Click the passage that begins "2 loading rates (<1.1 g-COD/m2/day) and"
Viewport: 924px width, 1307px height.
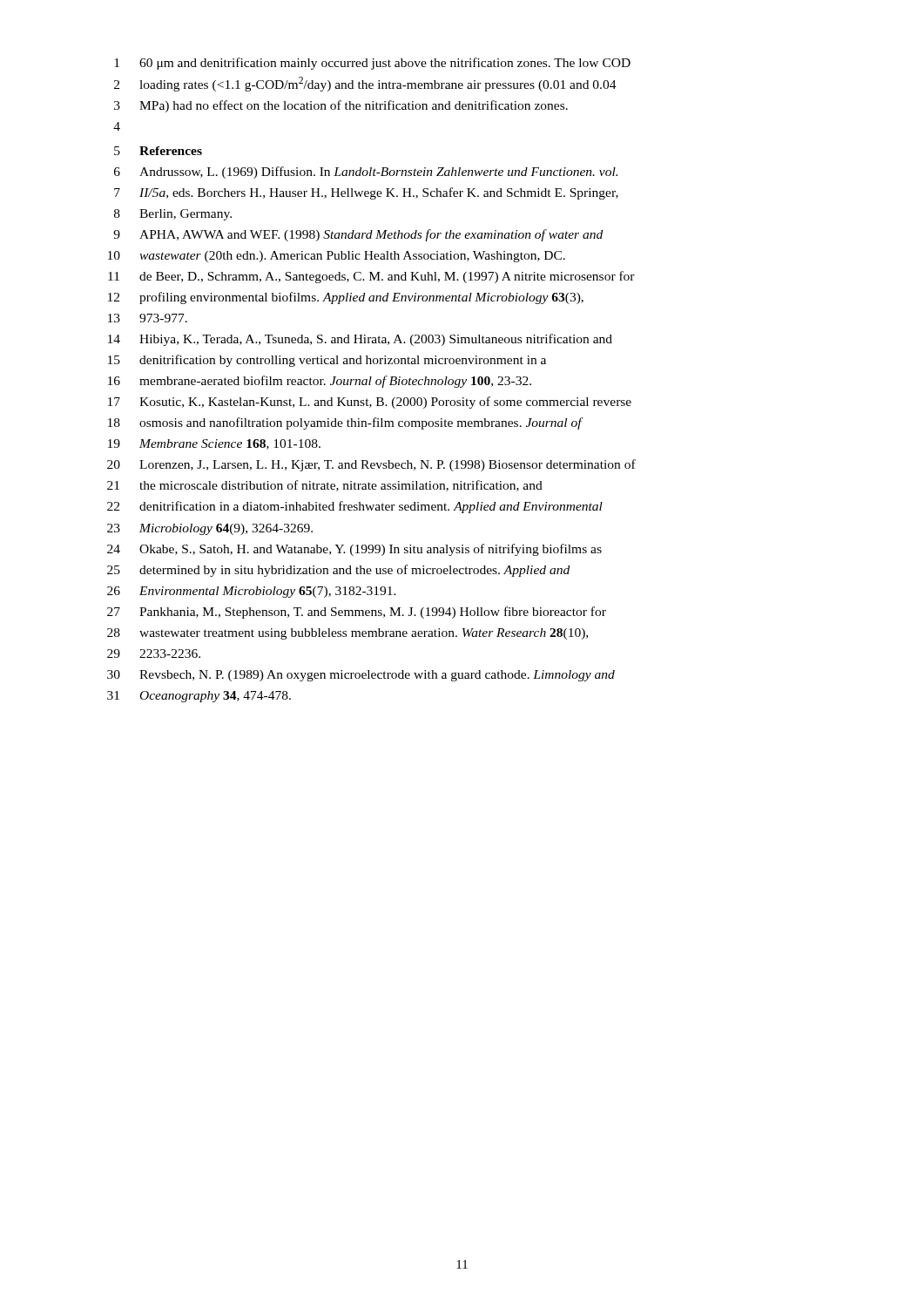(x=466, y=84)
